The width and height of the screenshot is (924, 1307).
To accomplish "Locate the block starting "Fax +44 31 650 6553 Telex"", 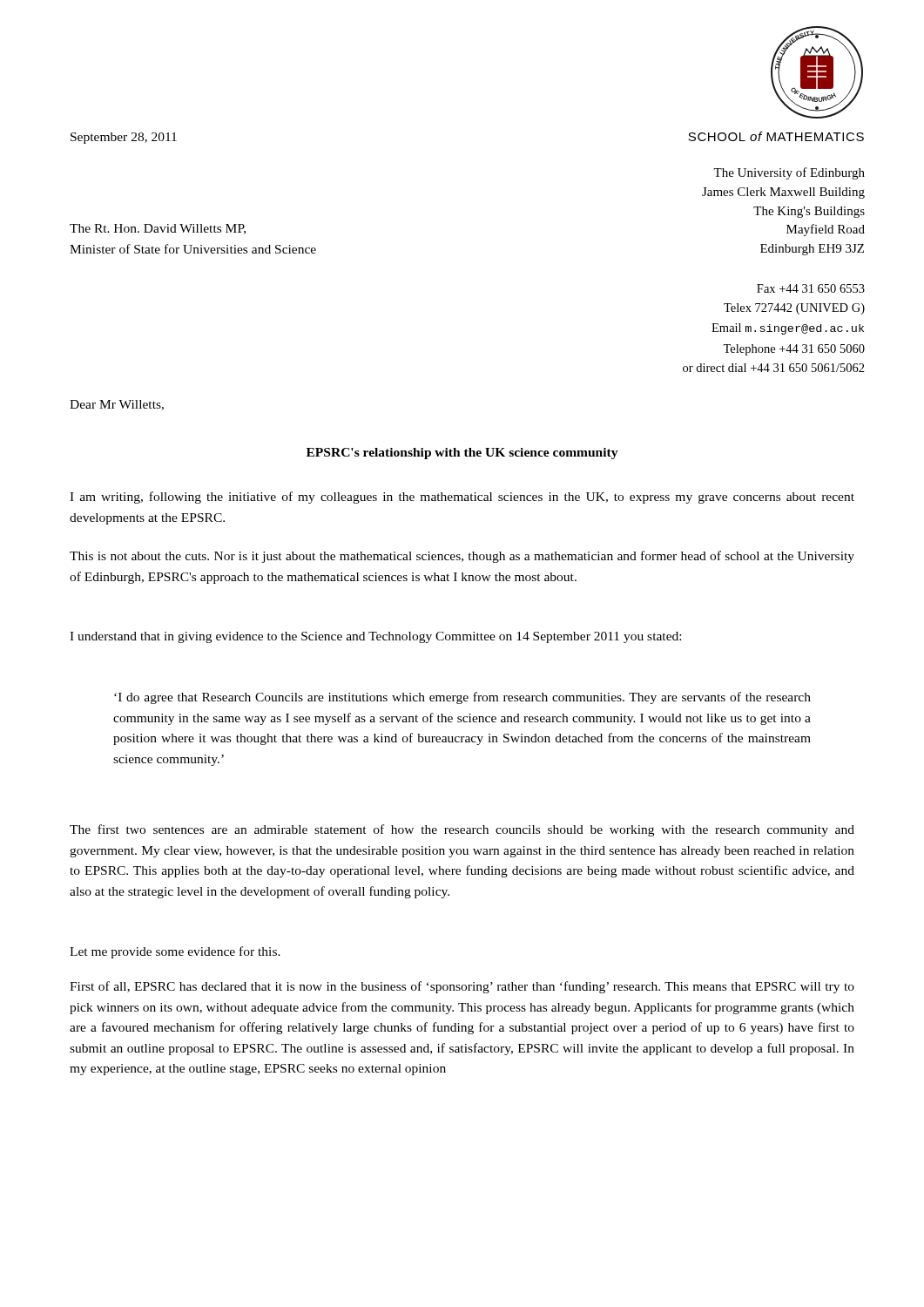I will coord(774,328).
